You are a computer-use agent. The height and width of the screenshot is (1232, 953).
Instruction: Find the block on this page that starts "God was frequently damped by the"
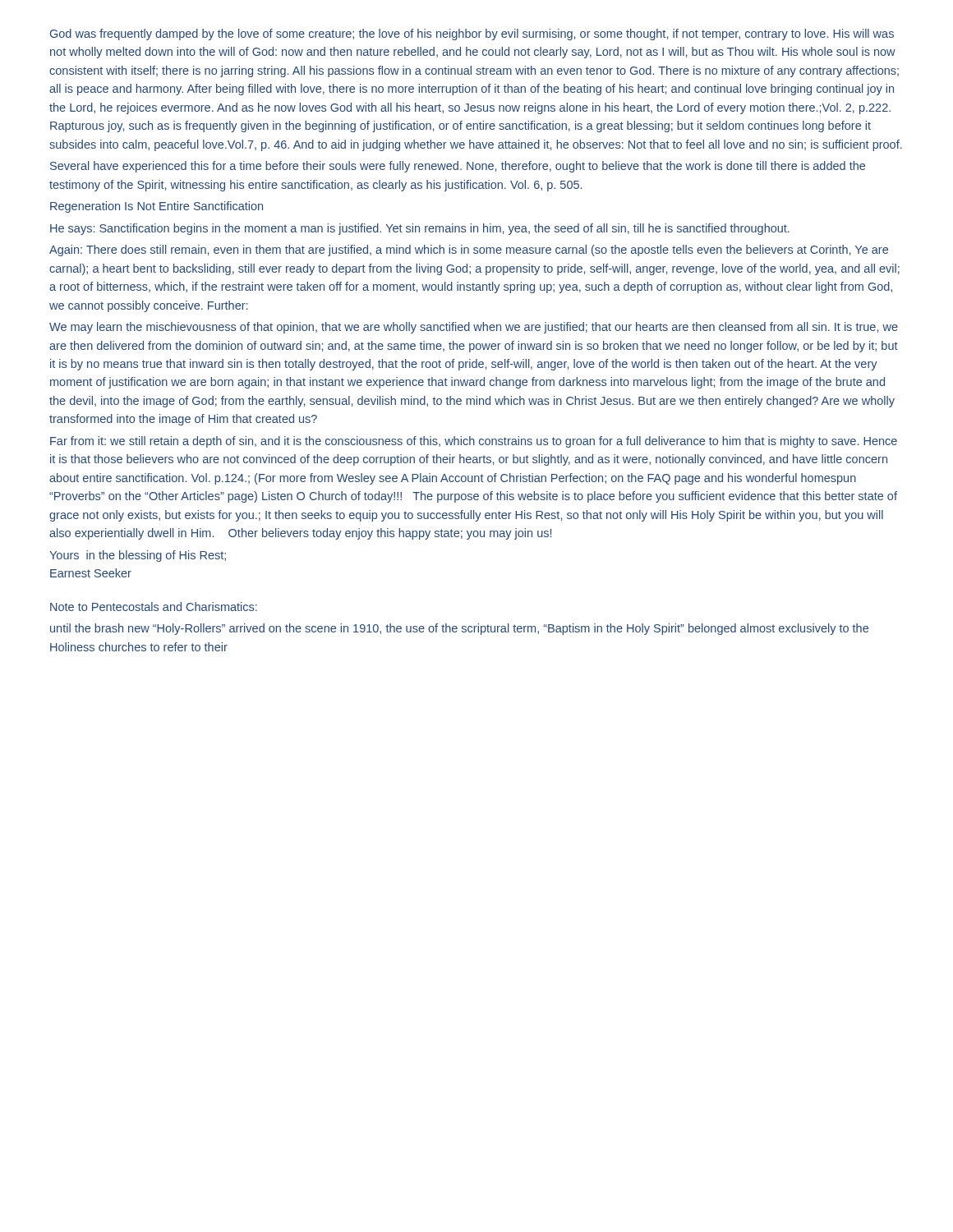coord(472,34)
